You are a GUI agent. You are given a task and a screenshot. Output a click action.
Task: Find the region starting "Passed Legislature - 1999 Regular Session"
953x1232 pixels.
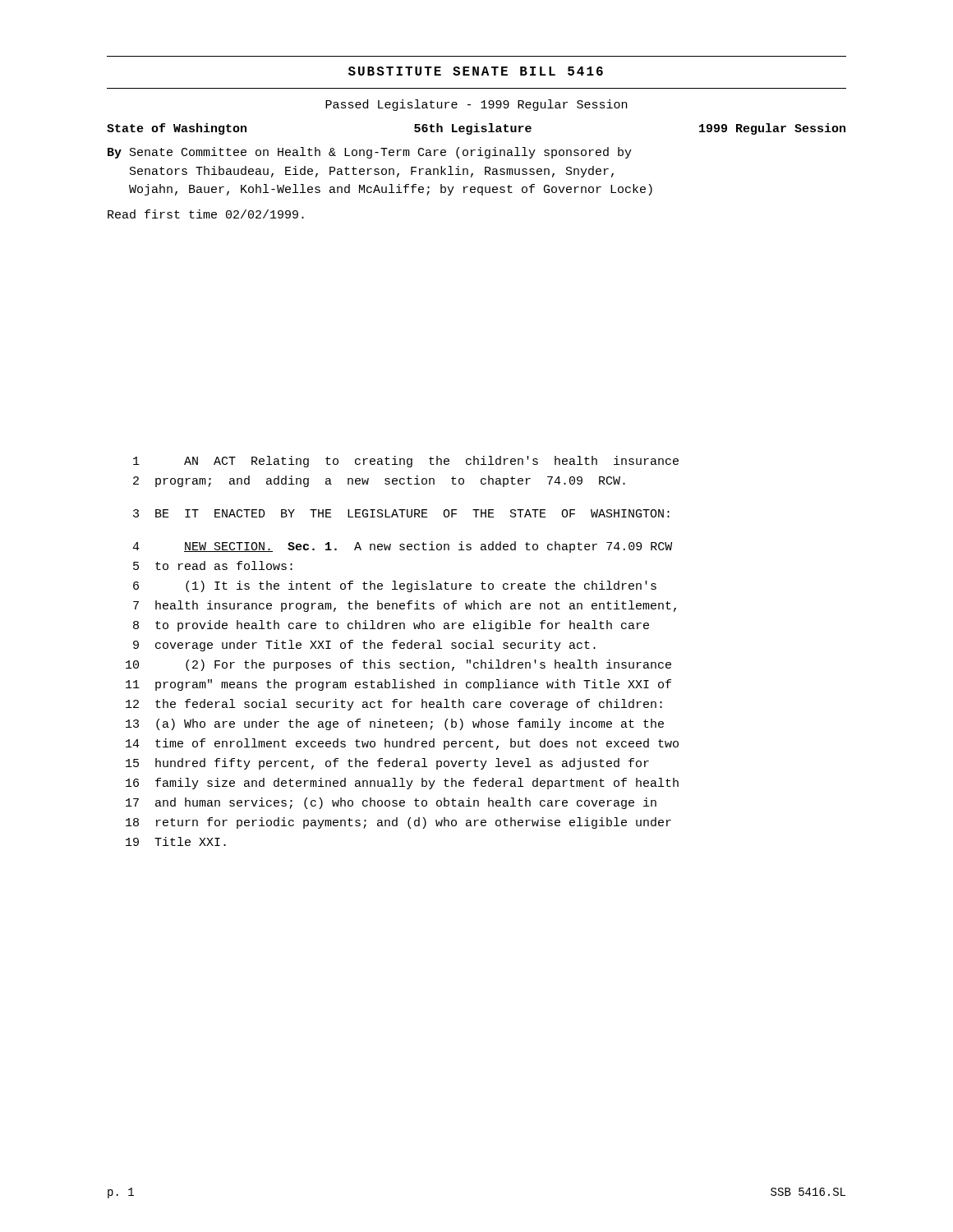point(476,106)
